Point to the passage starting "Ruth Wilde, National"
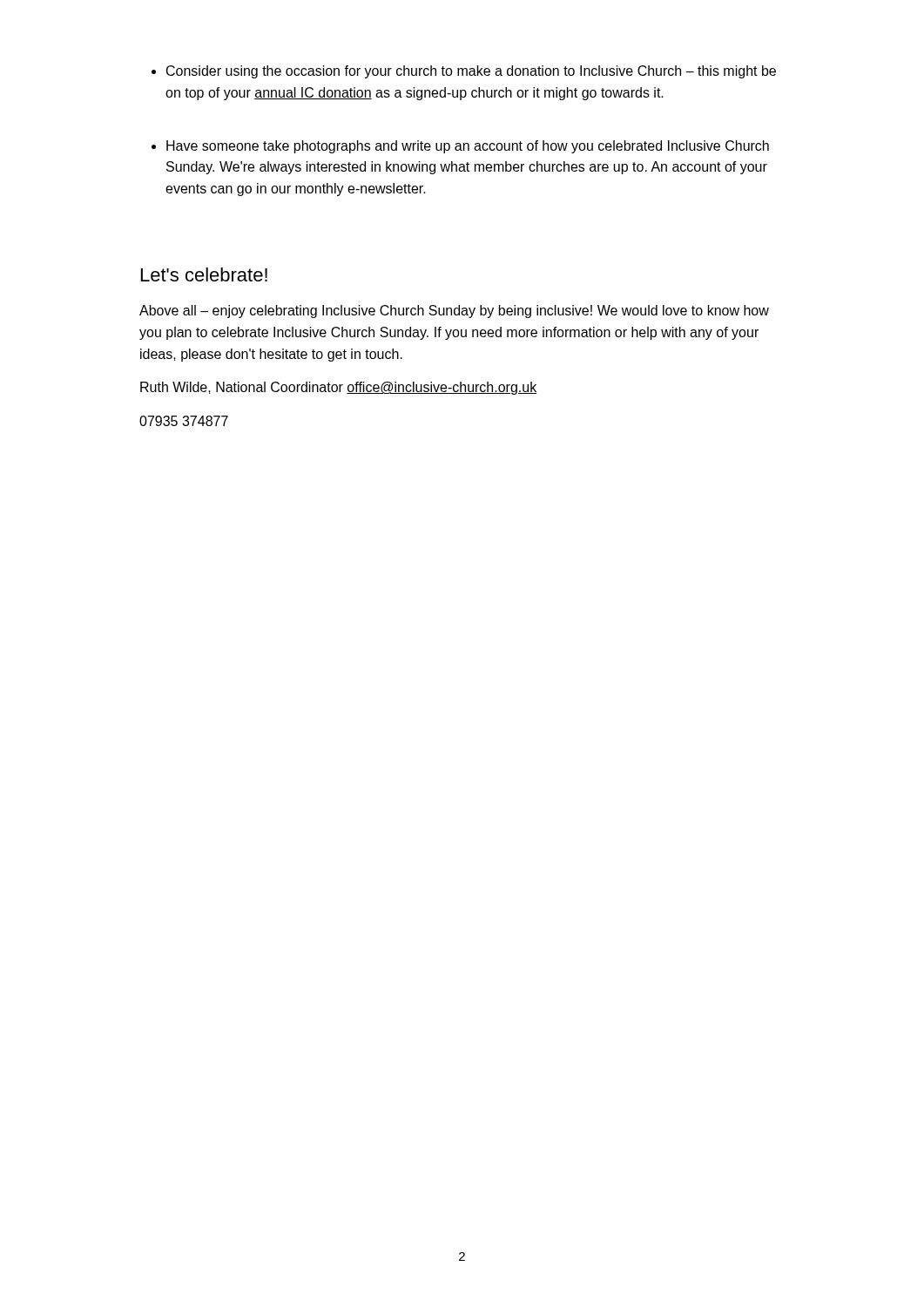 [338, 388]
